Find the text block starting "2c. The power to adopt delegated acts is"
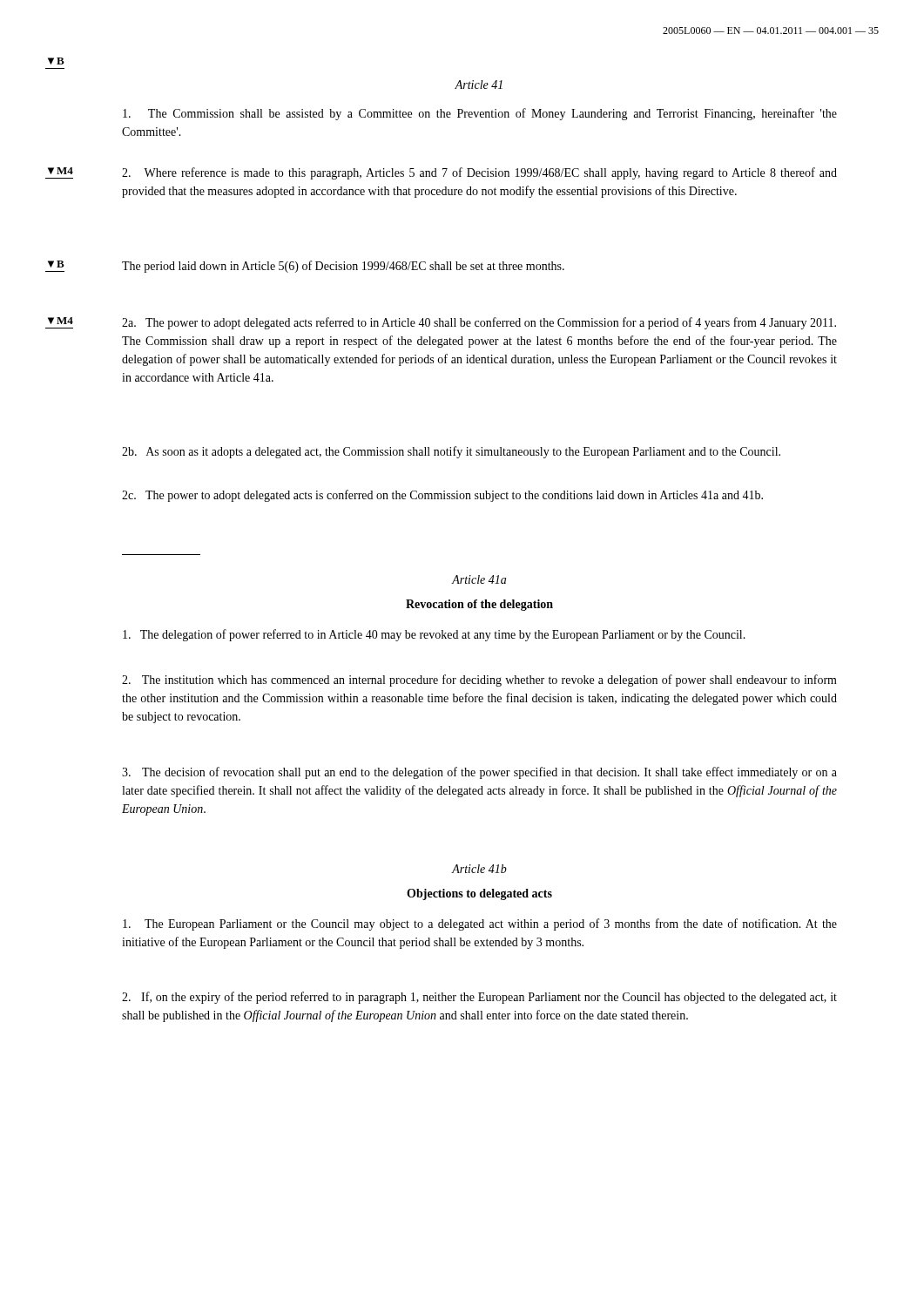Screen dimensions: 1307x924 (x=443, y=495)
